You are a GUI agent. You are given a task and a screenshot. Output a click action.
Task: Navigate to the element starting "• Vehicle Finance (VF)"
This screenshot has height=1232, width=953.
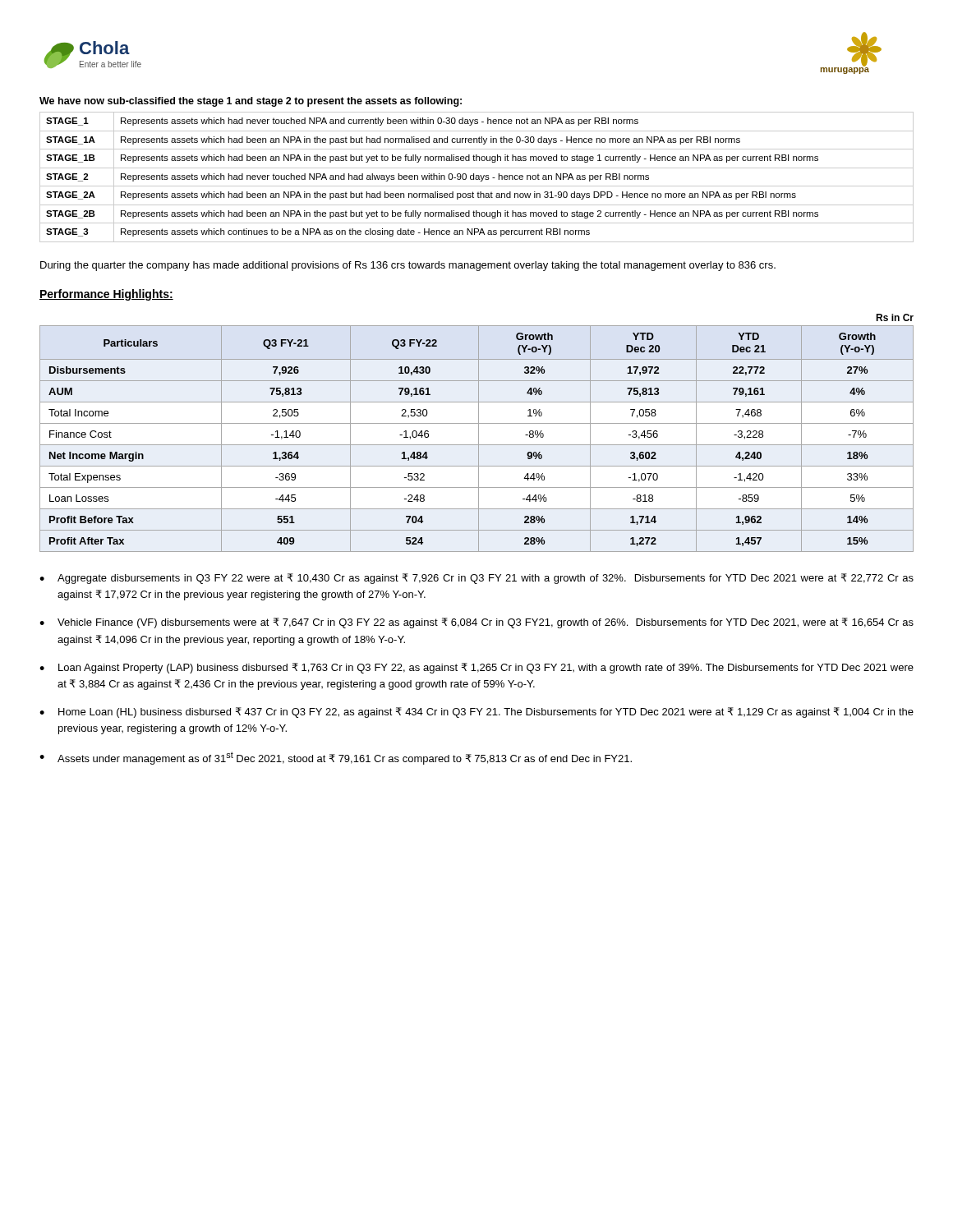(476, 631)
